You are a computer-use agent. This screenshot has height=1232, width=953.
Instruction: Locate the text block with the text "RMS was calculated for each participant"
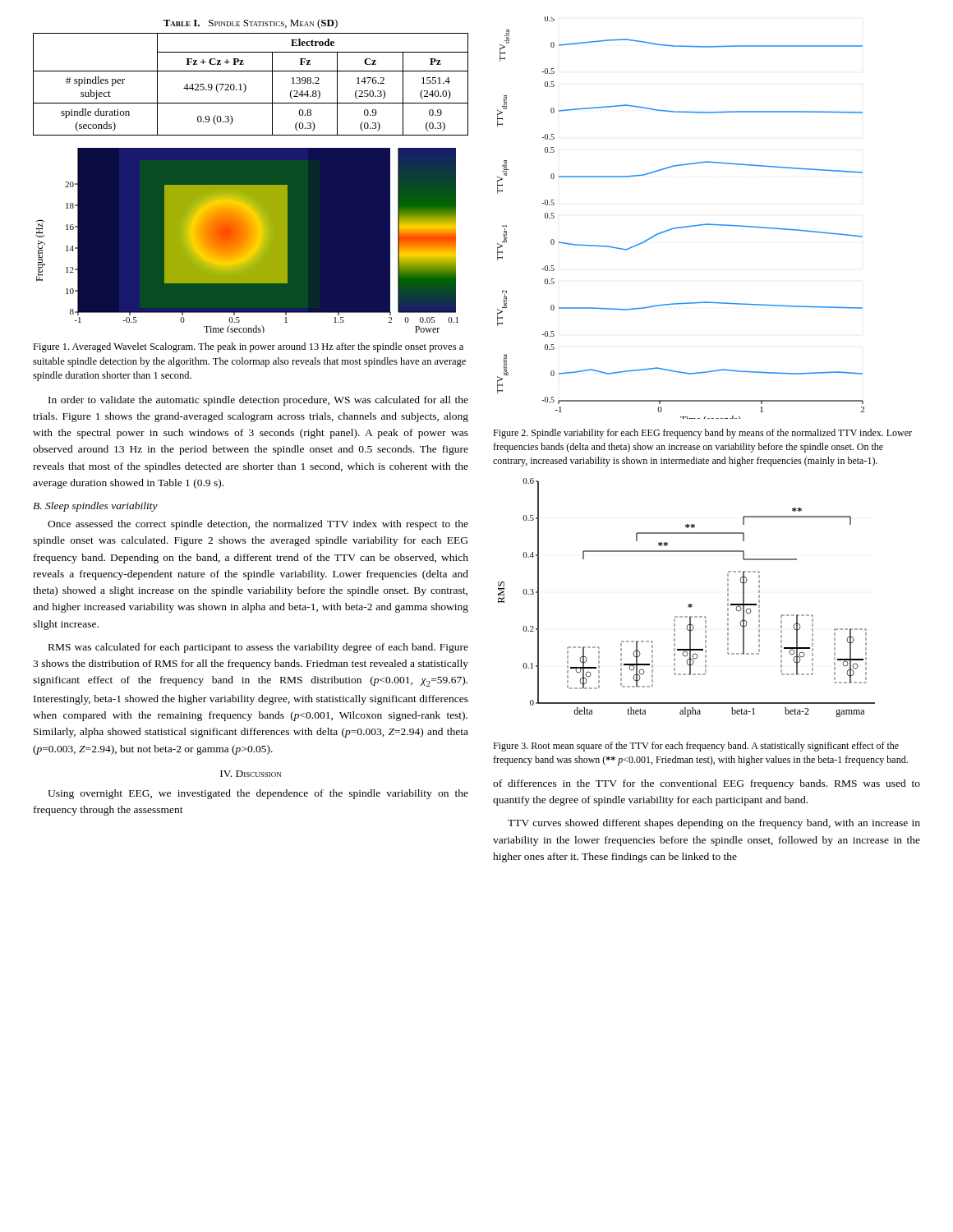[x=251, y=697]
